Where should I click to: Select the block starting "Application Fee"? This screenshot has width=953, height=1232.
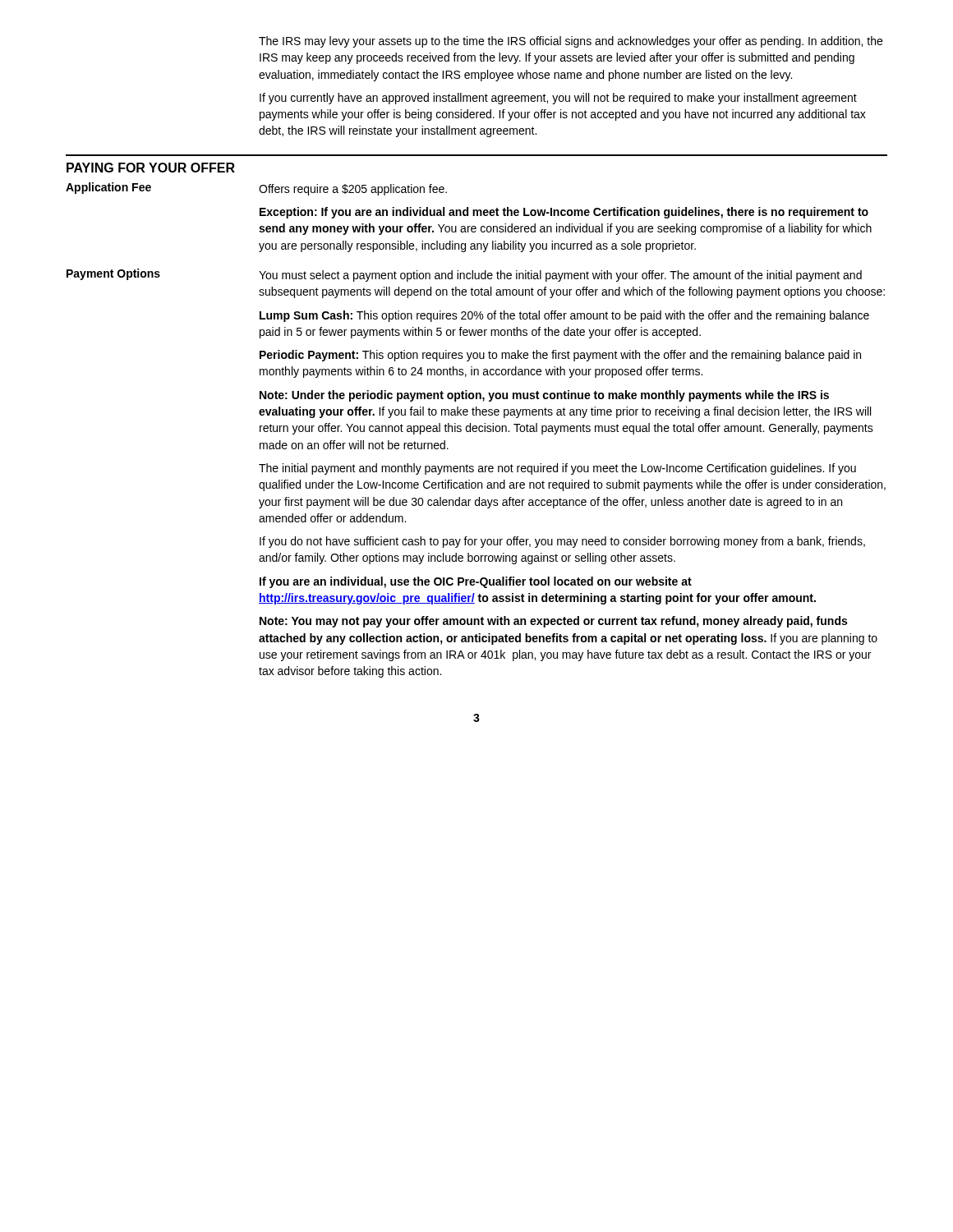coord(109,187)
